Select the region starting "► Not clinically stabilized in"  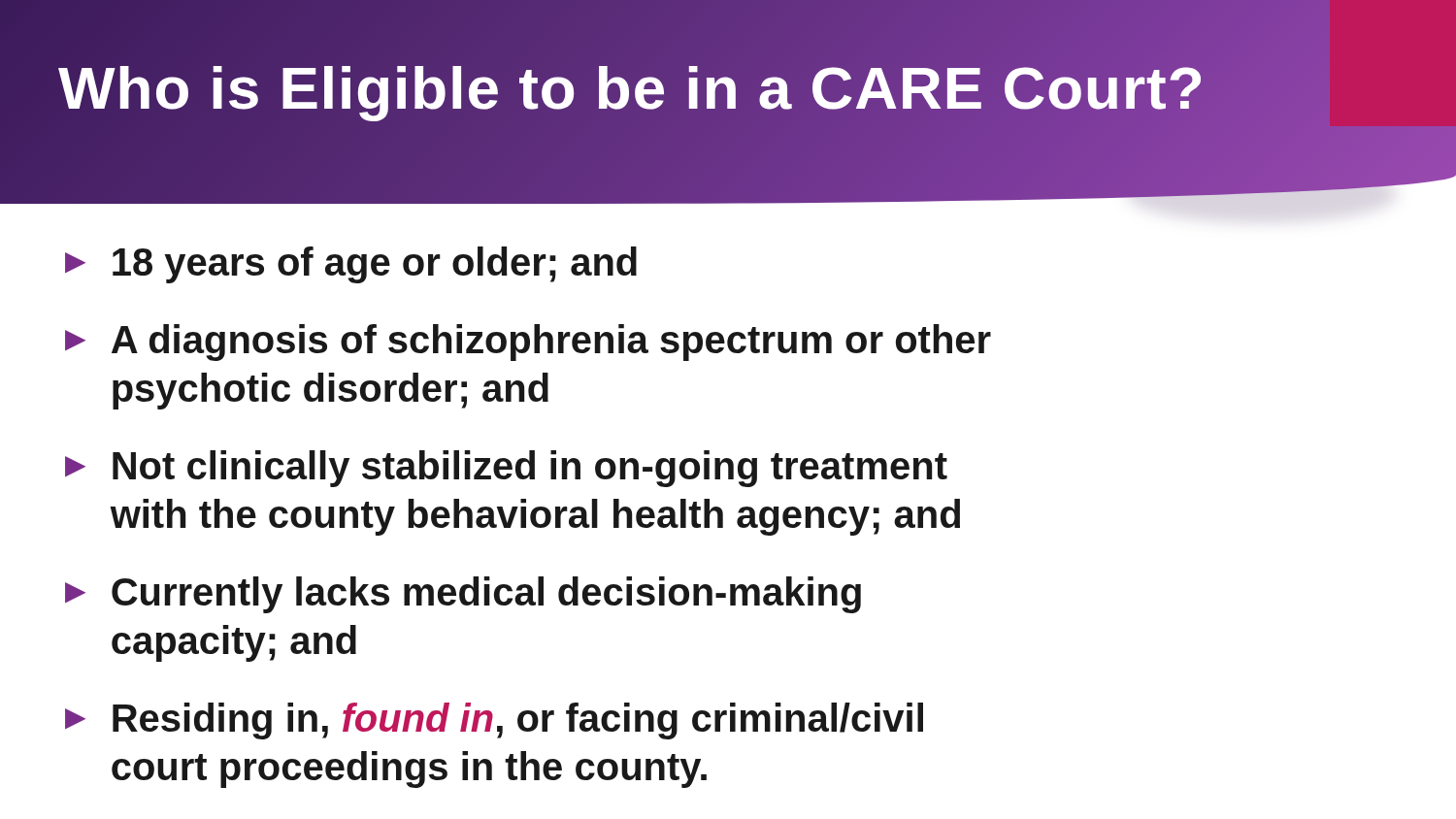pyautogui.click(x=510, y=490)
